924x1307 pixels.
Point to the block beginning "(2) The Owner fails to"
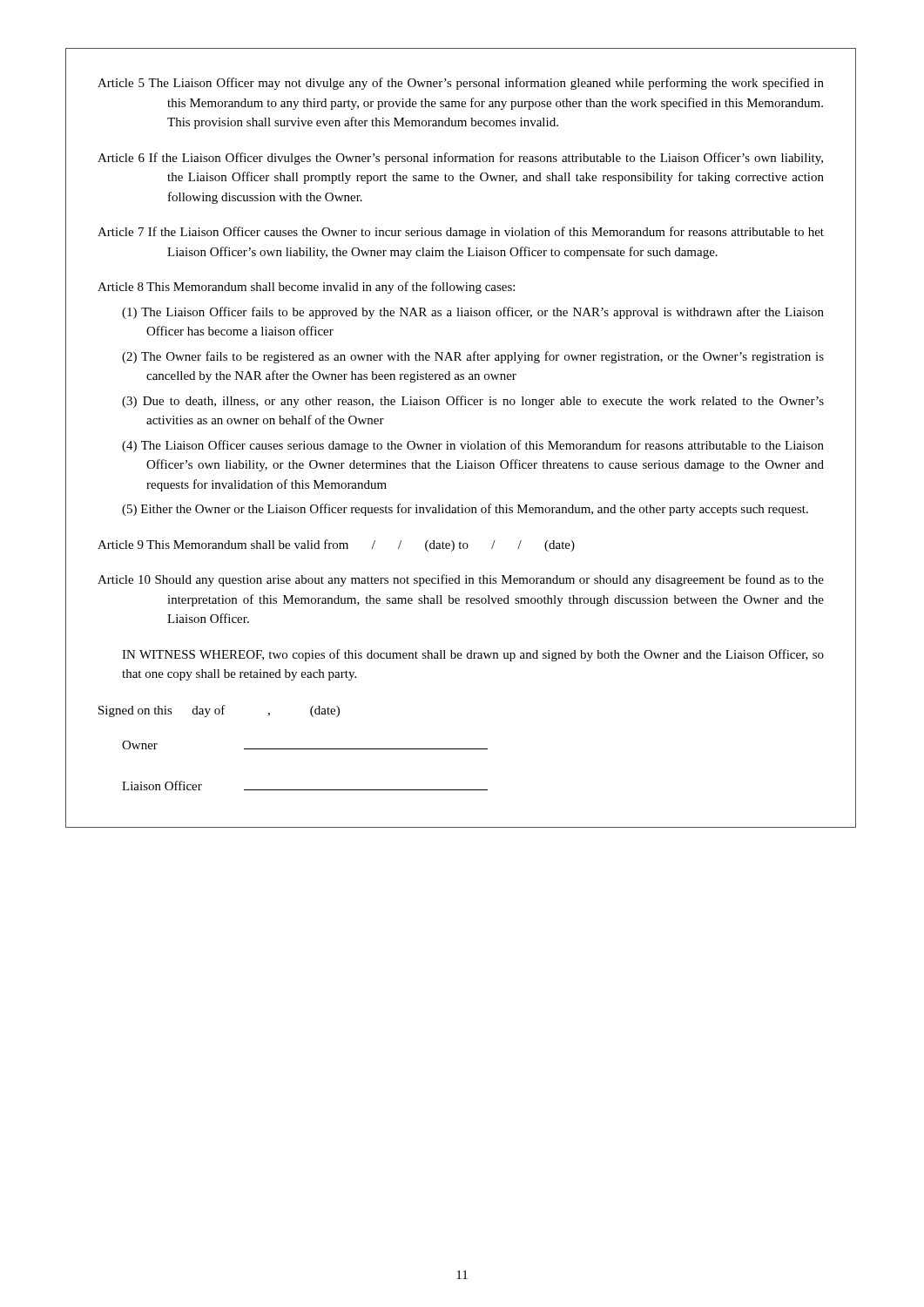473,366
